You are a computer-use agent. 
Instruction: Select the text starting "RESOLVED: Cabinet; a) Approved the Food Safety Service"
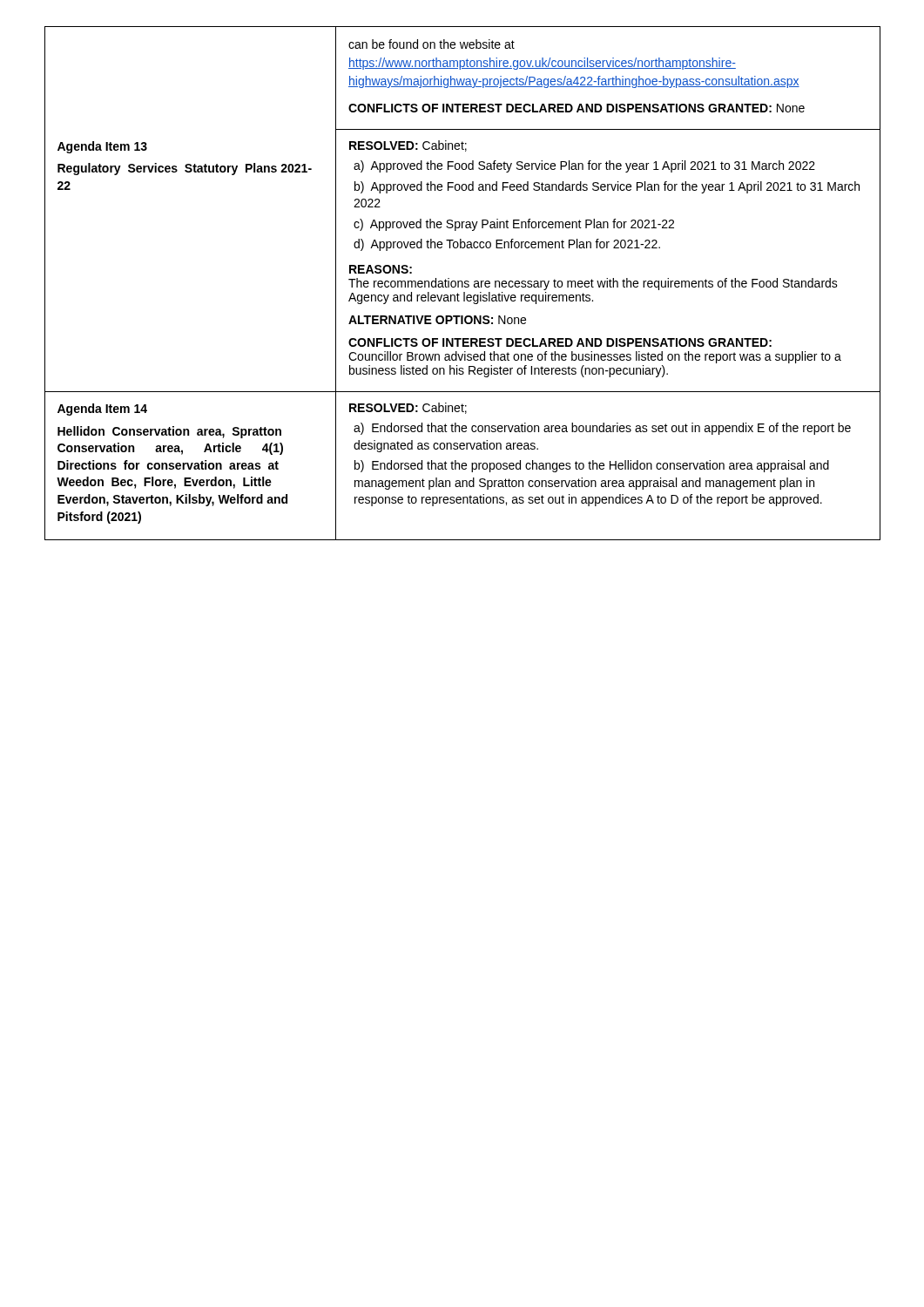[x=608, y=196]
